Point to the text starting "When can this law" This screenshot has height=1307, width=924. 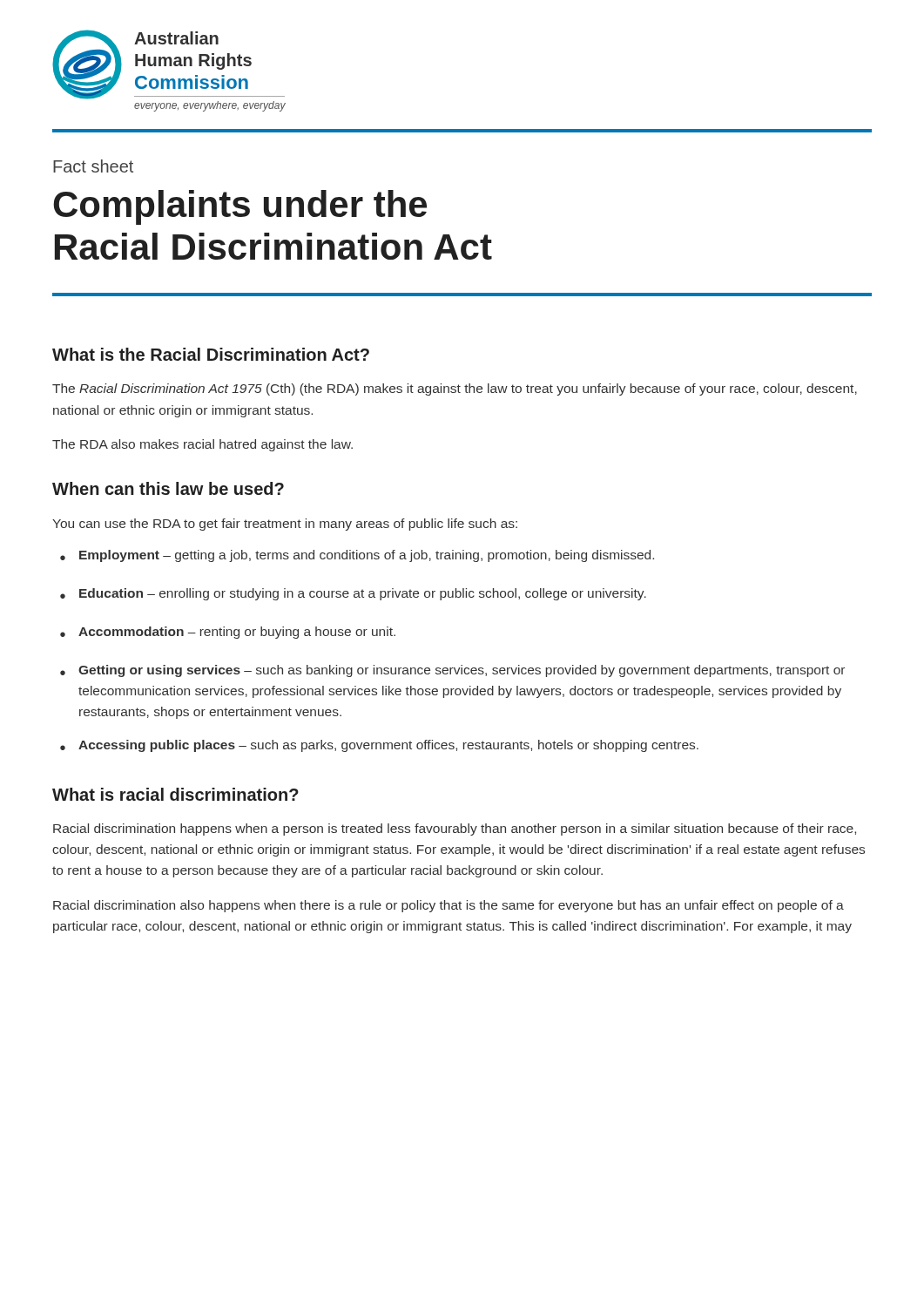168,488
